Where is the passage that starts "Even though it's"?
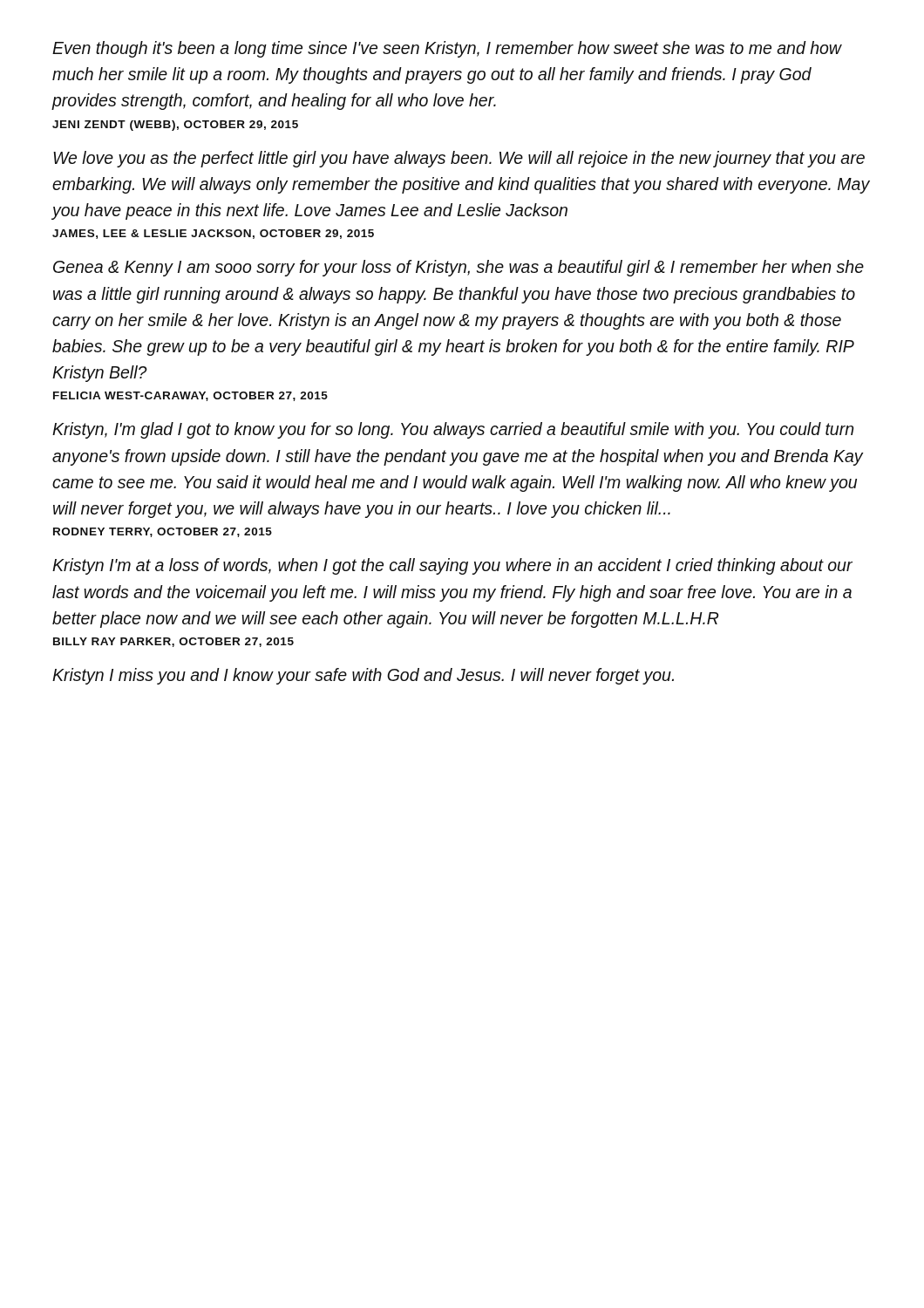 tap(447, 74)
